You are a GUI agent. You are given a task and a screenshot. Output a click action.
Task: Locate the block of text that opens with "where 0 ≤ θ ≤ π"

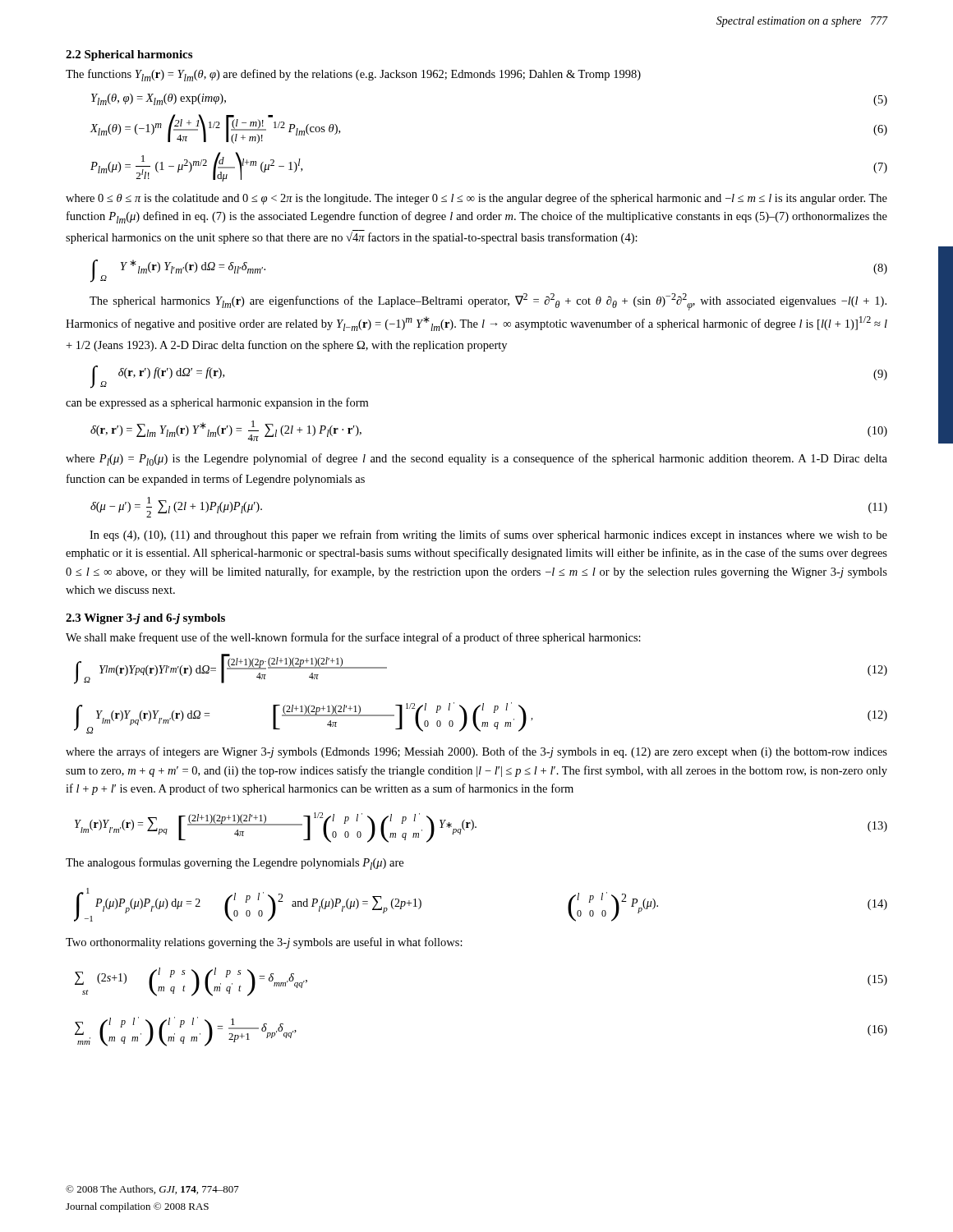click(x=476, y=217)
